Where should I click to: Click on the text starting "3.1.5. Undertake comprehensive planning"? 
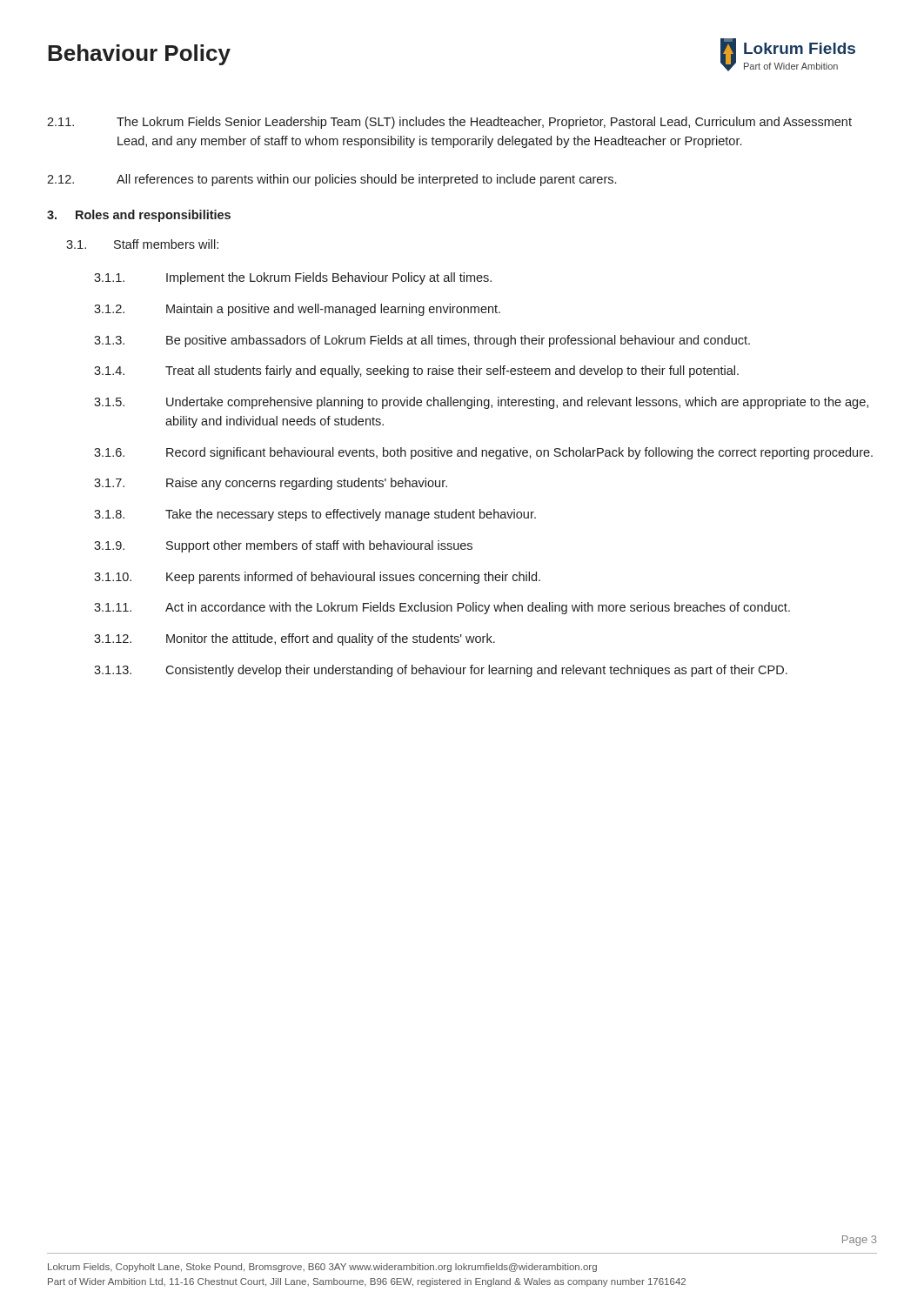(486, 412)
